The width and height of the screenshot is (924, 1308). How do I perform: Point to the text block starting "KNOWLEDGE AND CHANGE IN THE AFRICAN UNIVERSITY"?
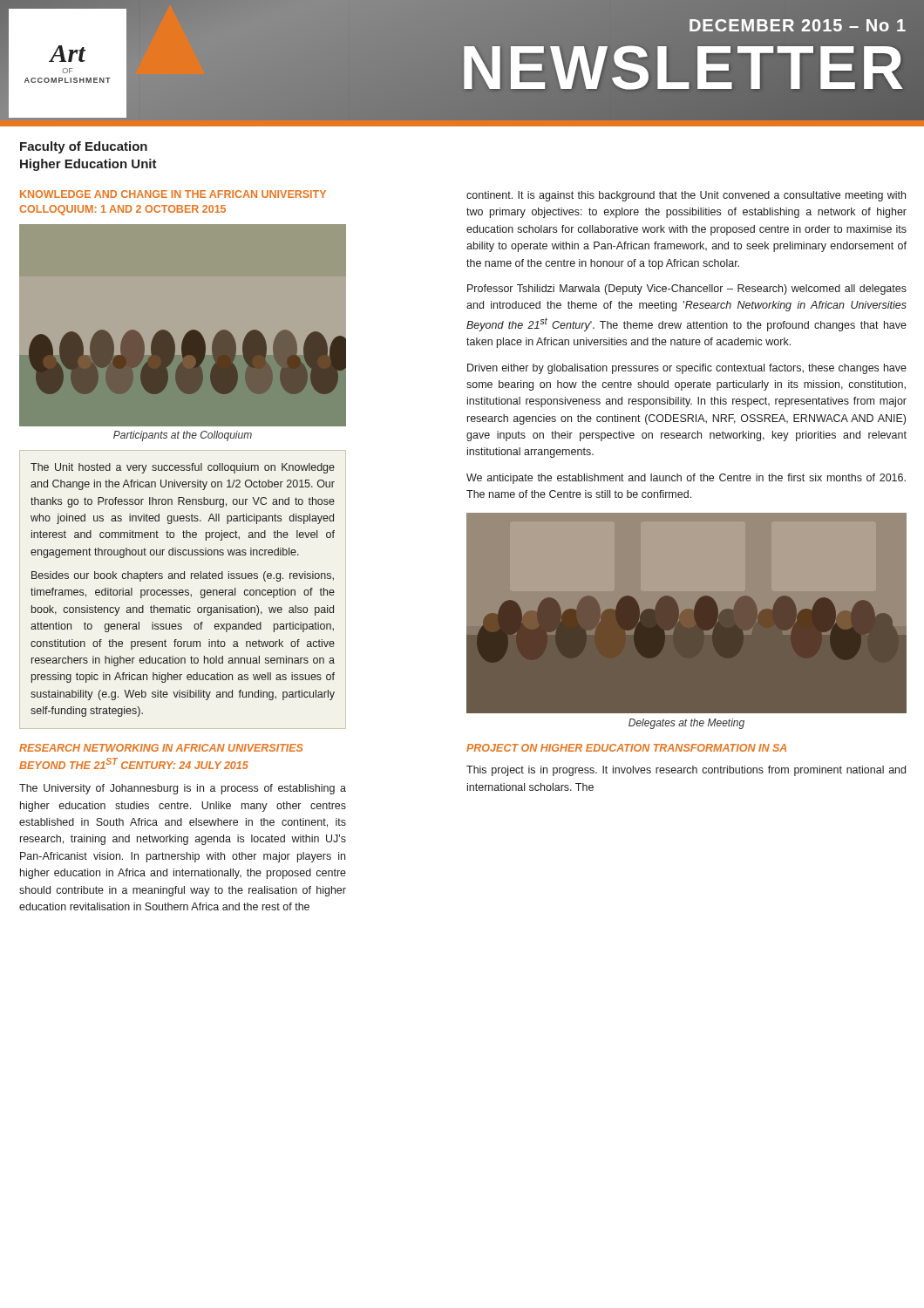click(x=183, y=202)
